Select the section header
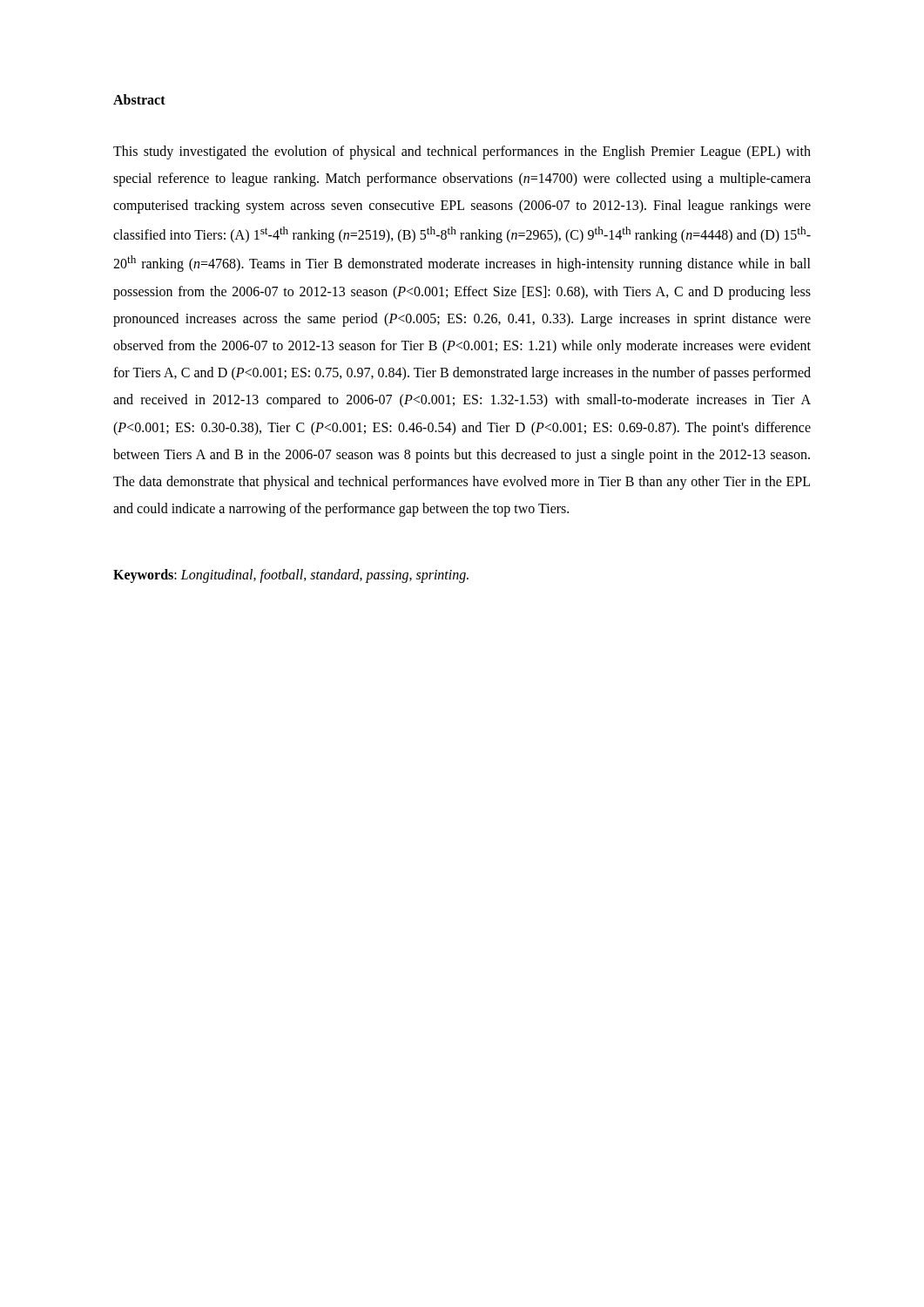Screen dimensions: 1307x924 point(139,100)
